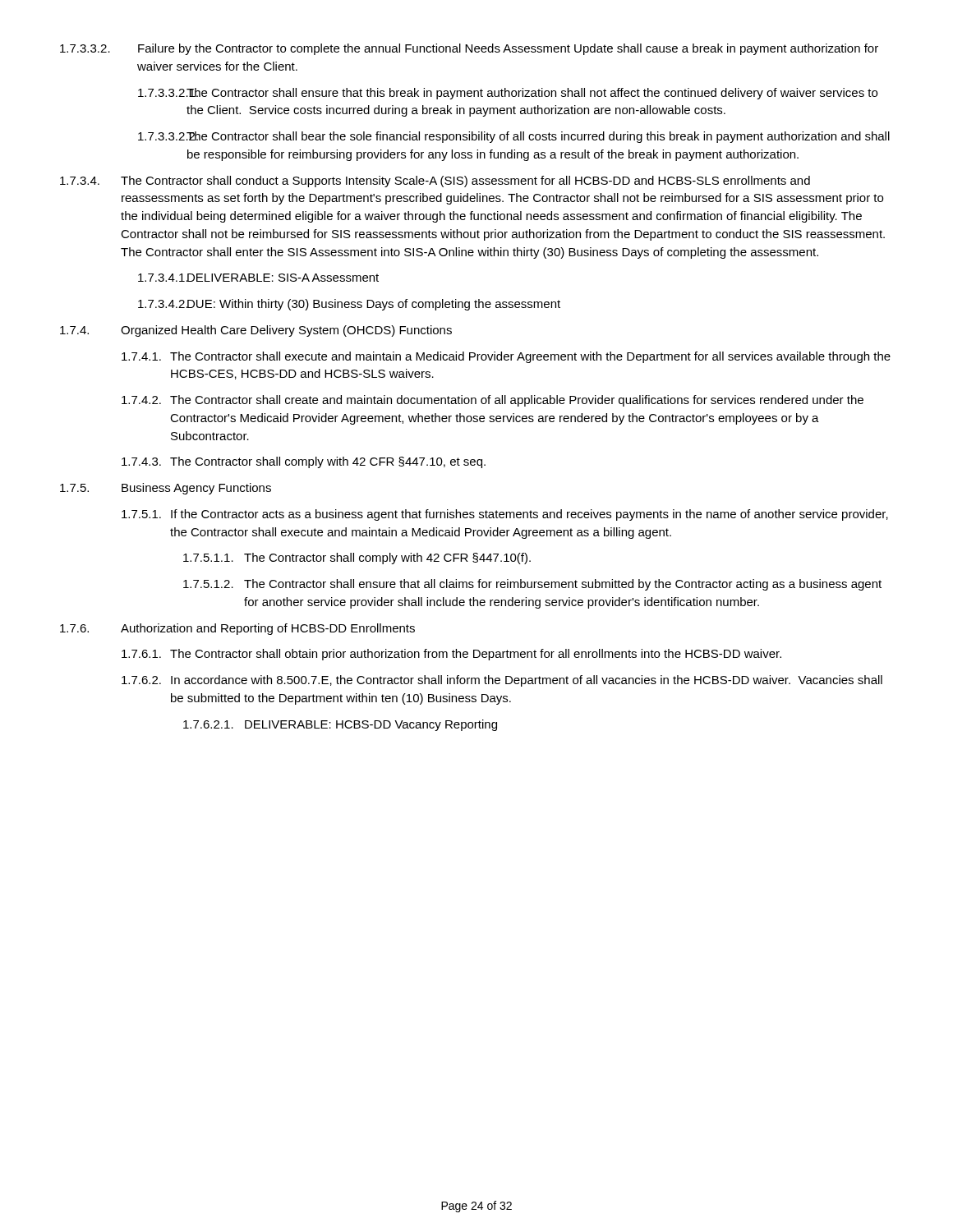
Task: Click where it says "7.5. Business Agency Functions"
Action: 166,489
